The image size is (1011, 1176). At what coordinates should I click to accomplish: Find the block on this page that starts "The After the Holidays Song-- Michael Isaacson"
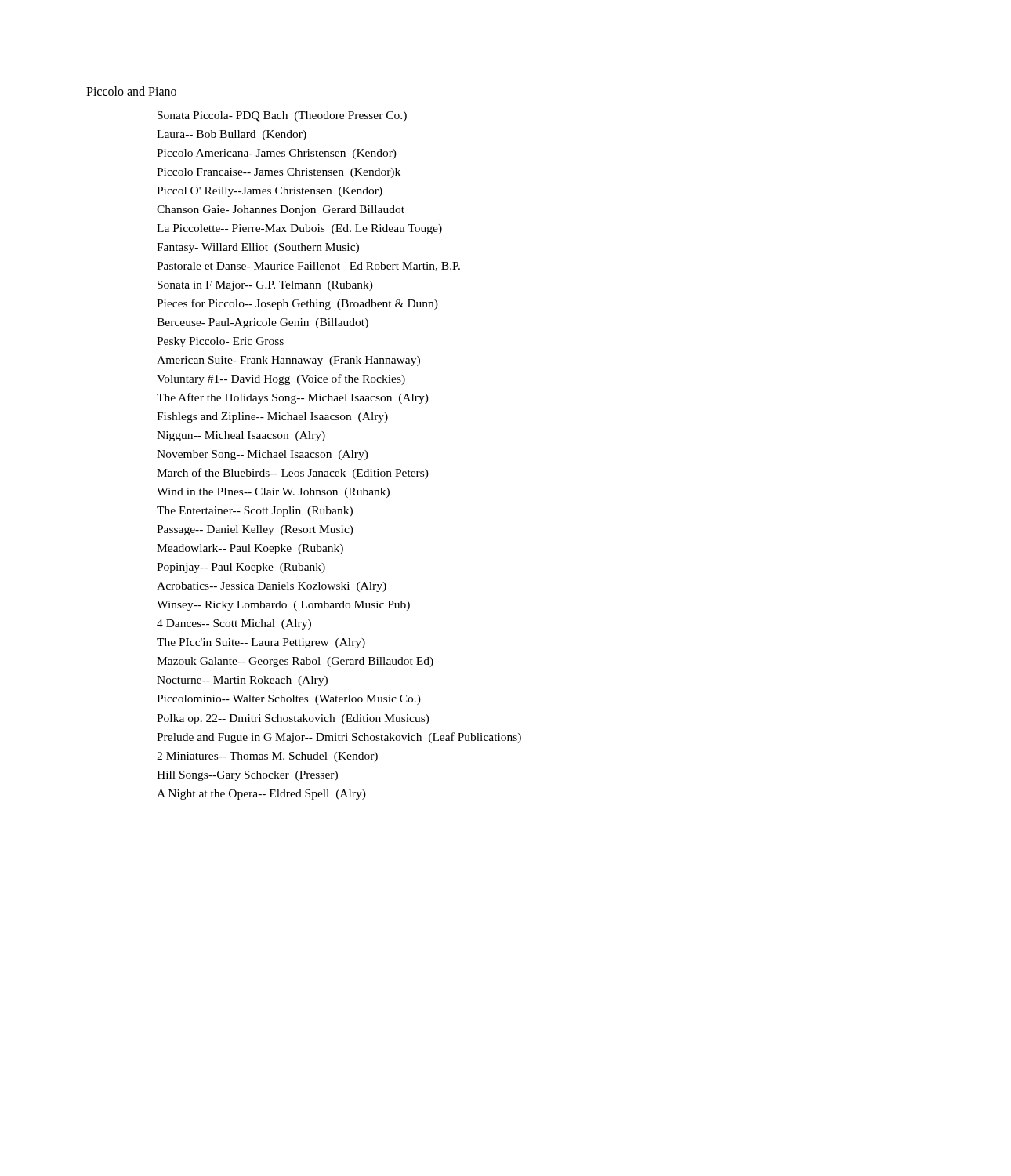293,397
